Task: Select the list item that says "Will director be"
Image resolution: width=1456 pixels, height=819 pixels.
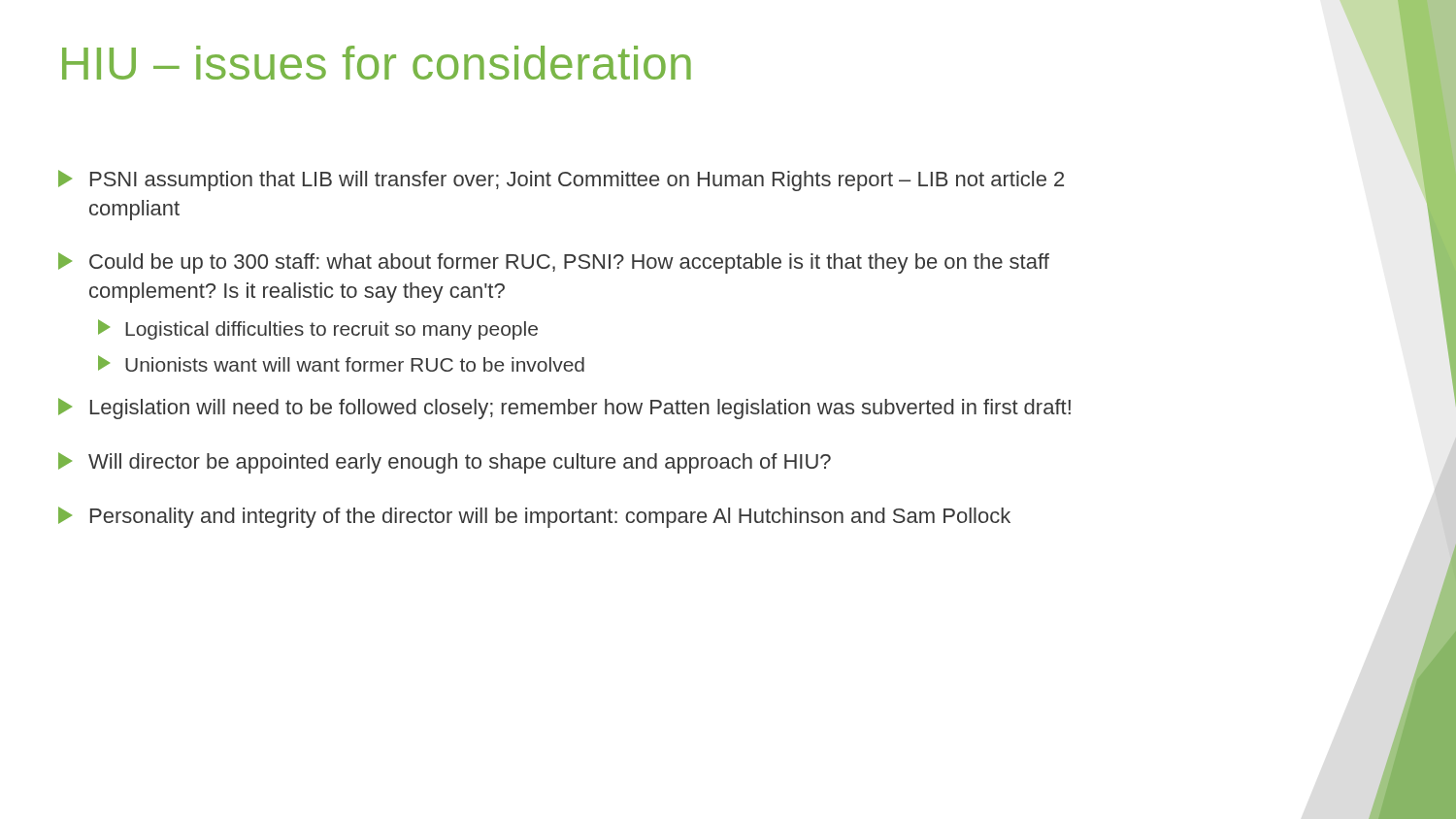Action: click(x=587, y=462)
